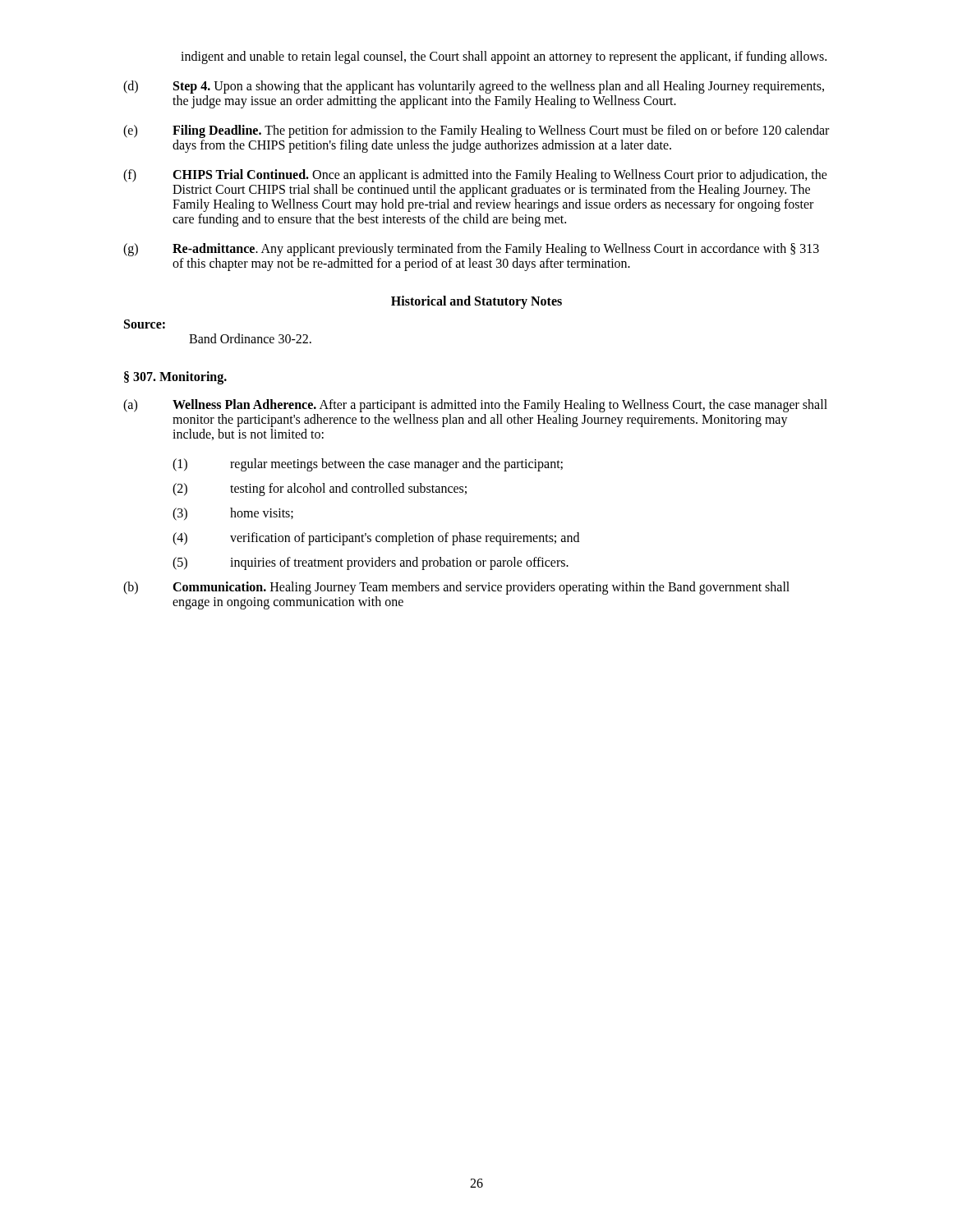Click on the list item with the text "(g) Re-admittance. Any applicant previously terminated"
The image size is (953, 1232).
click(x=476, y=256)
